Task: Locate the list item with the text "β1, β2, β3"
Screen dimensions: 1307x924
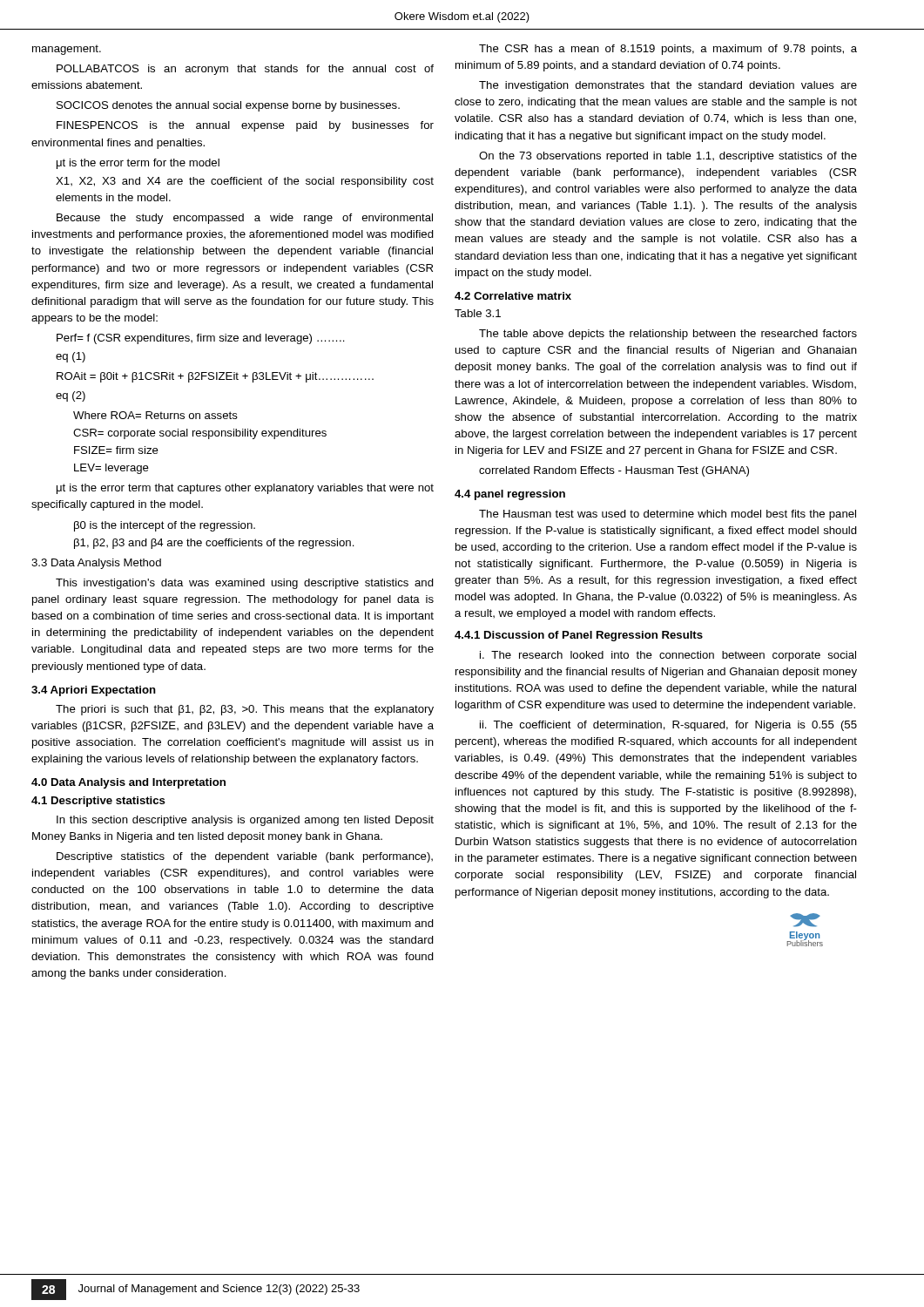Action: click(x=214, y=542)
